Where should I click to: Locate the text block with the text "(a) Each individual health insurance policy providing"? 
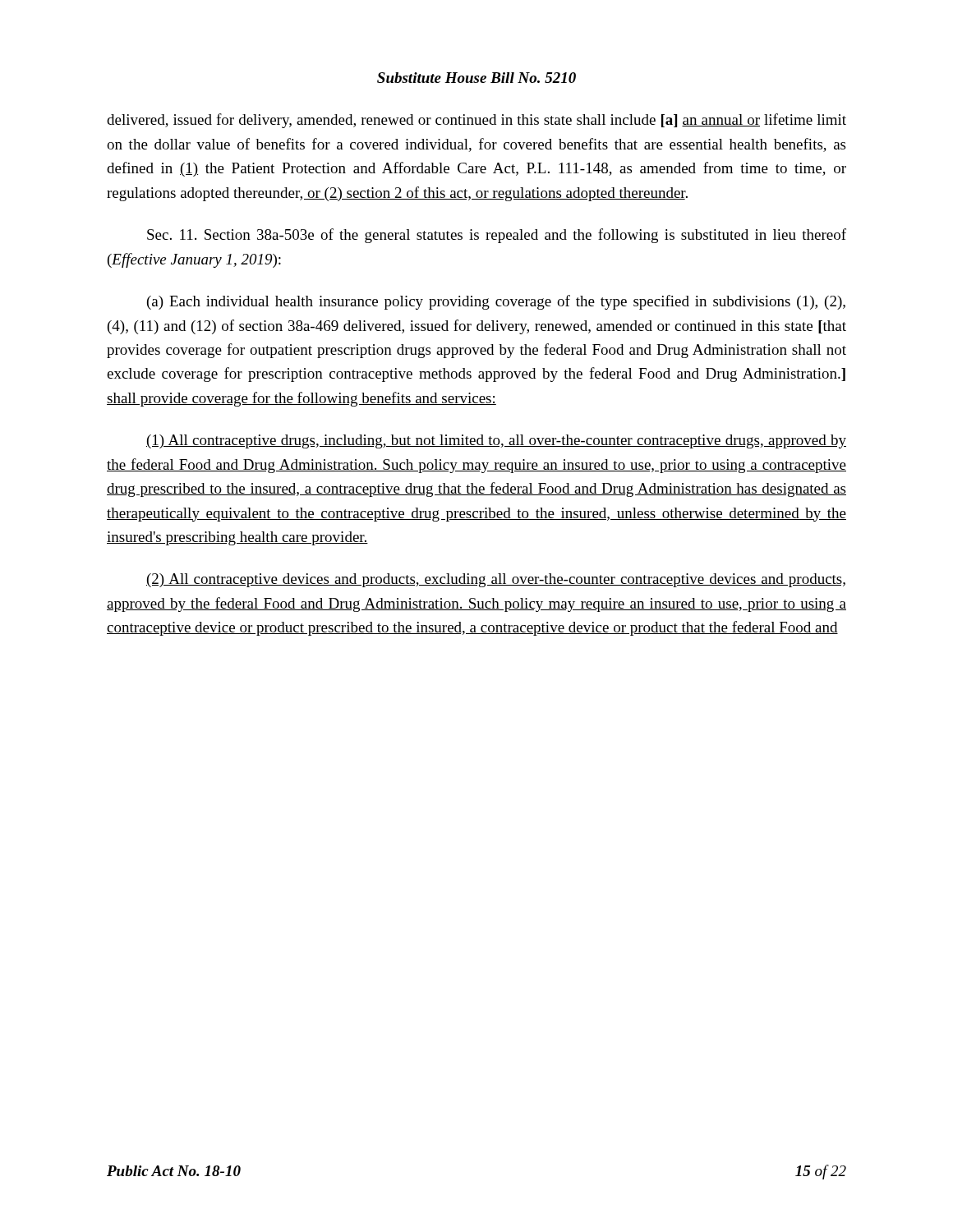click(x=476, y=349)
